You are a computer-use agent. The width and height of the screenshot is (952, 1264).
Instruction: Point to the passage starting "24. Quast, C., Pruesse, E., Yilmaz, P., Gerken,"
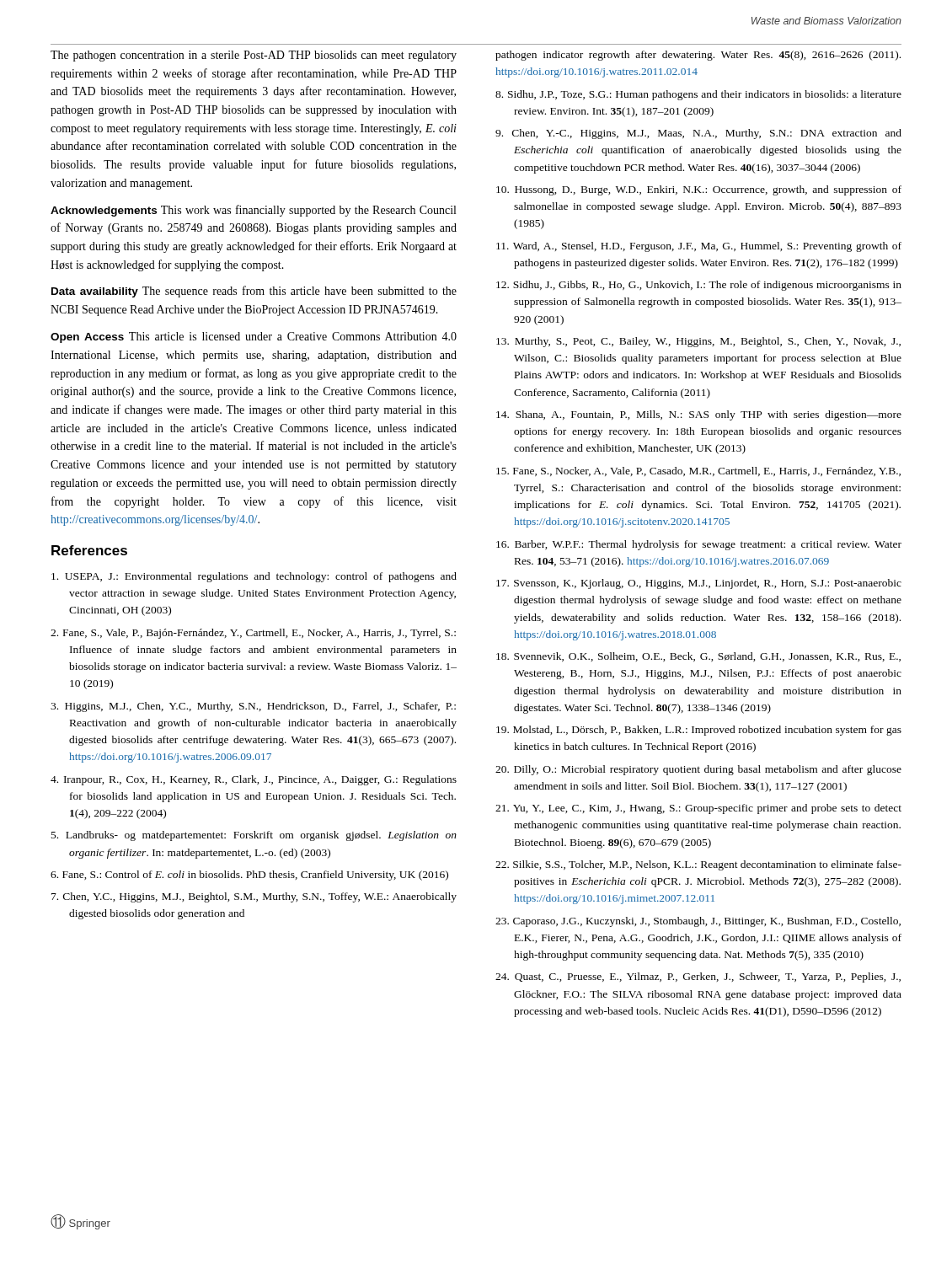pyautogui.click(x=698, y=994)
